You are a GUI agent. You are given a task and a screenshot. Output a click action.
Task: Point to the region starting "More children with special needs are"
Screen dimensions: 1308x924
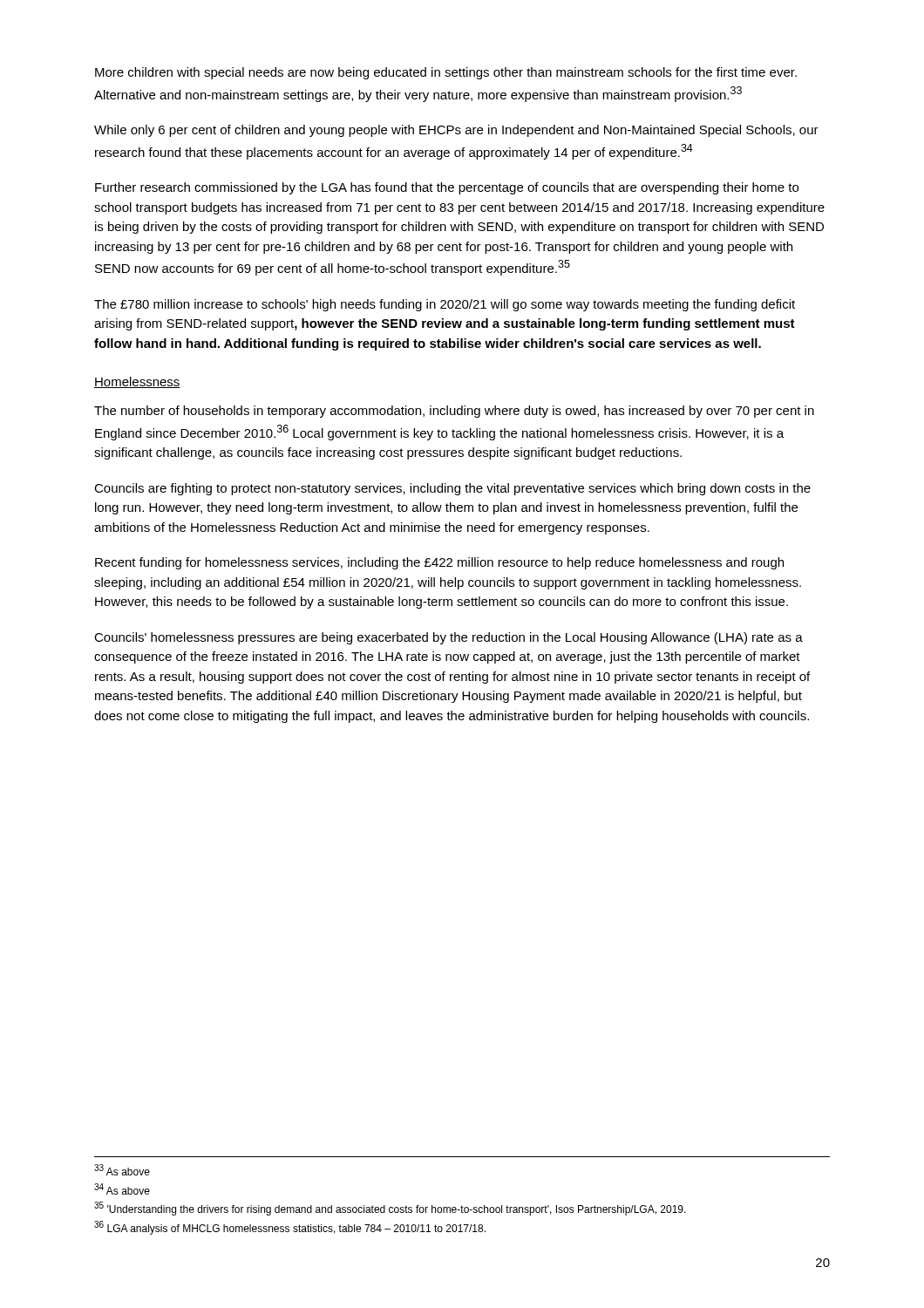pyautogui.click(x=446, y=83)
